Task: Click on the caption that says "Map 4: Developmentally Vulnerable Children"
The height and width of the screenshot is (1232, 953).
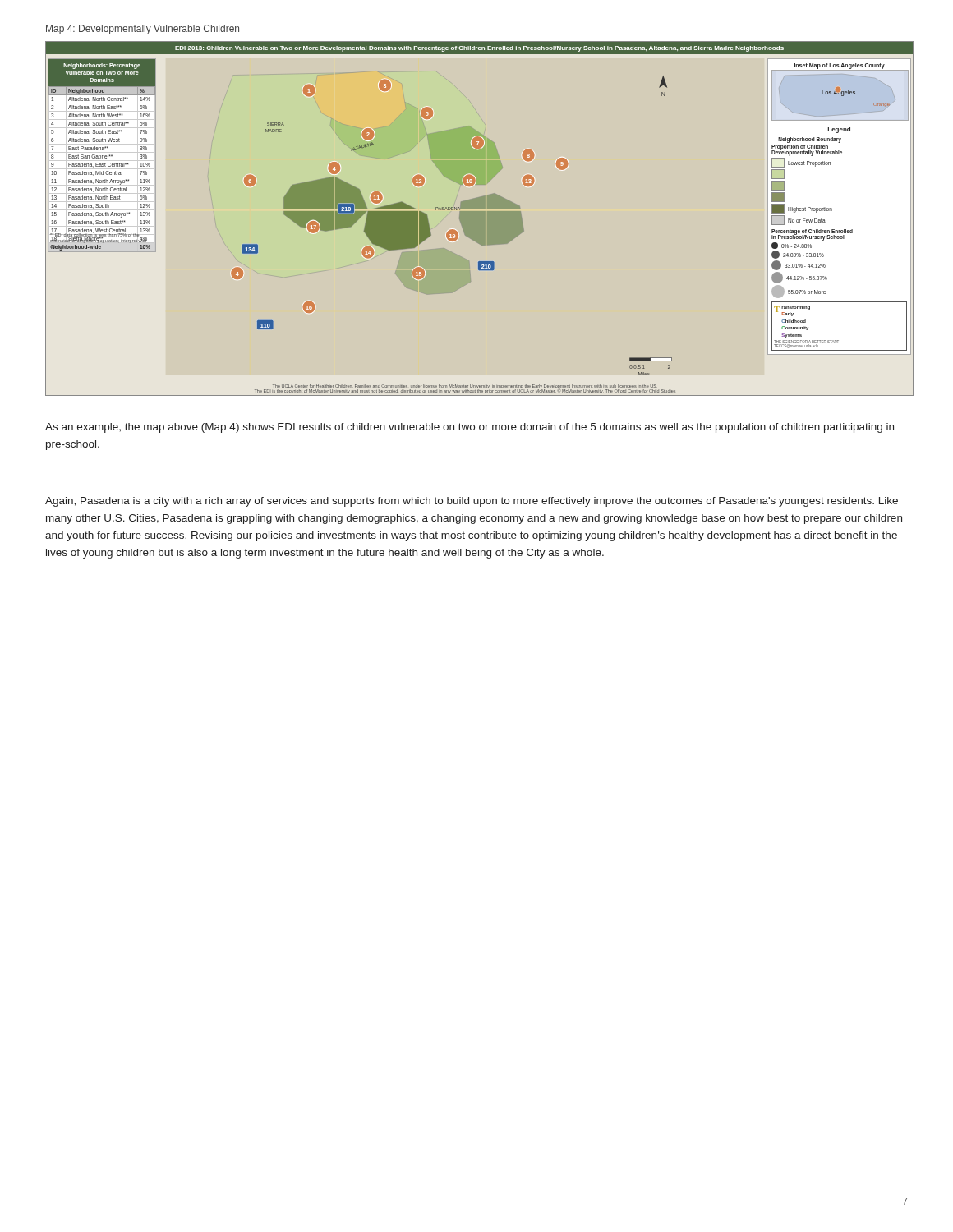Action: pos(143,29)
